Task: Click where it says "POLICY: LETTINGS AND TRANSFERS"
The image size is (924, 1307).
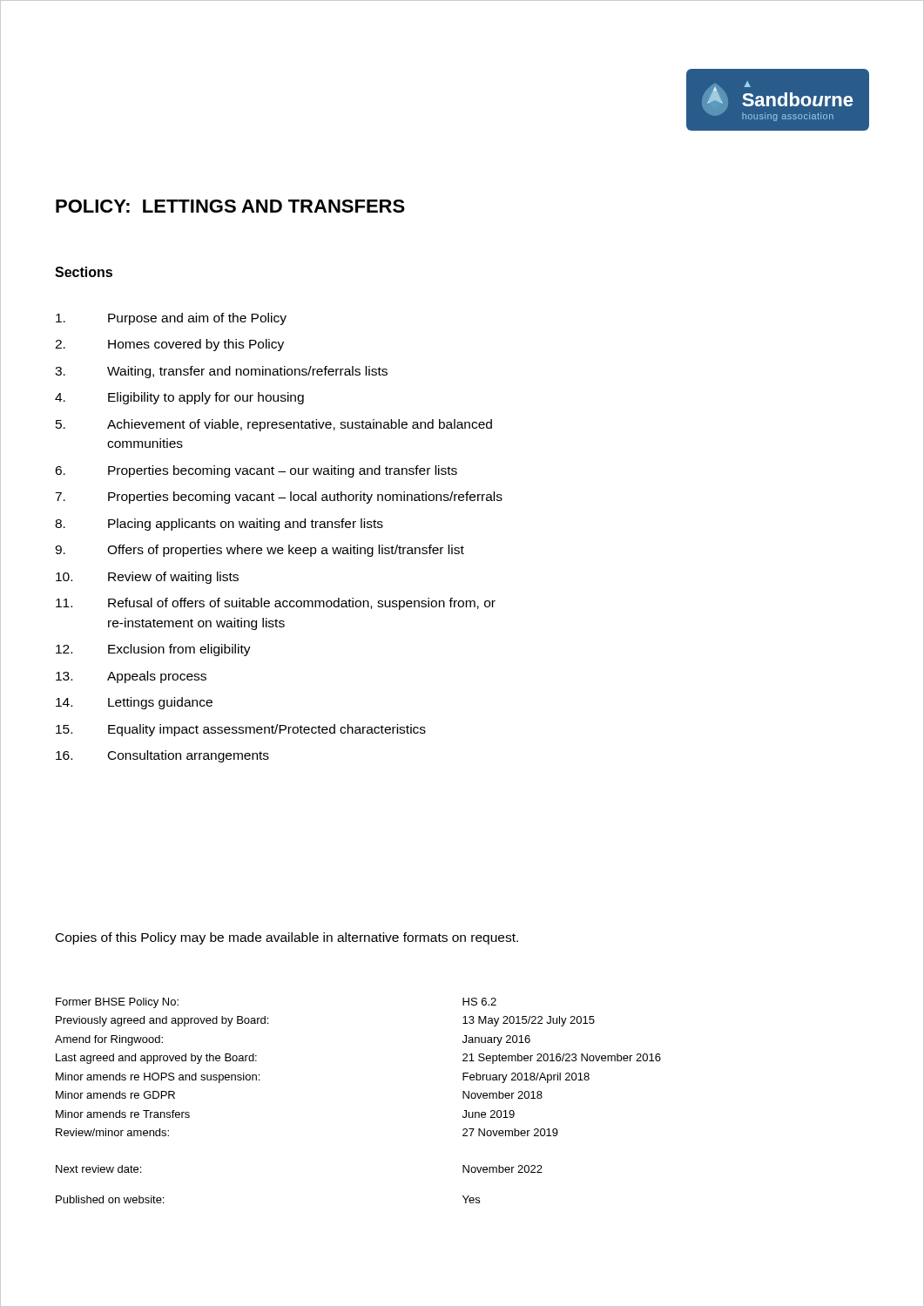Action: (x=230, y=206)
